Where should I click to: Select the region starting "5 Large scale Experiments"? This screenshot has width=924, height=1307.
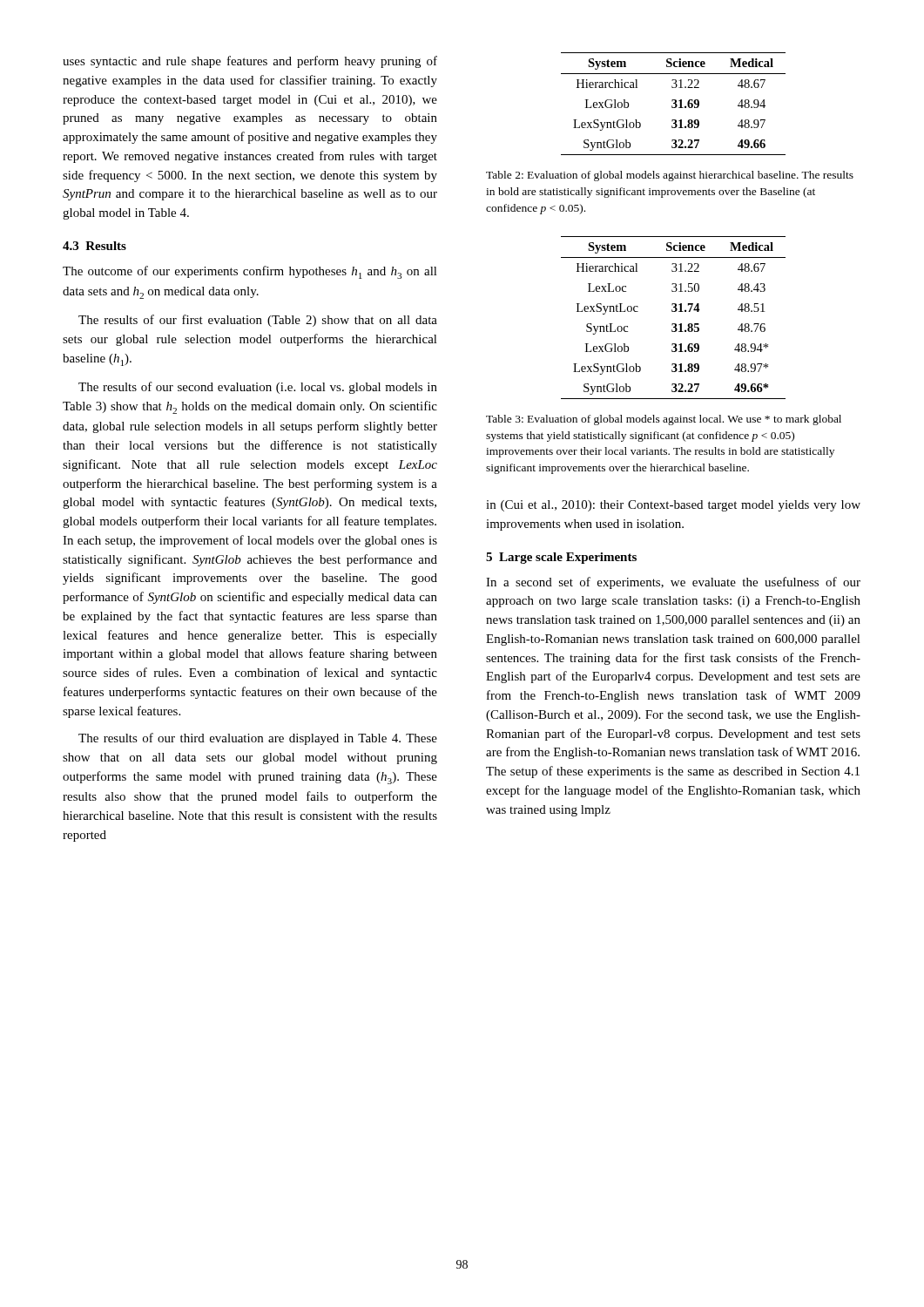pyautogui.click(x=561, y=557)
